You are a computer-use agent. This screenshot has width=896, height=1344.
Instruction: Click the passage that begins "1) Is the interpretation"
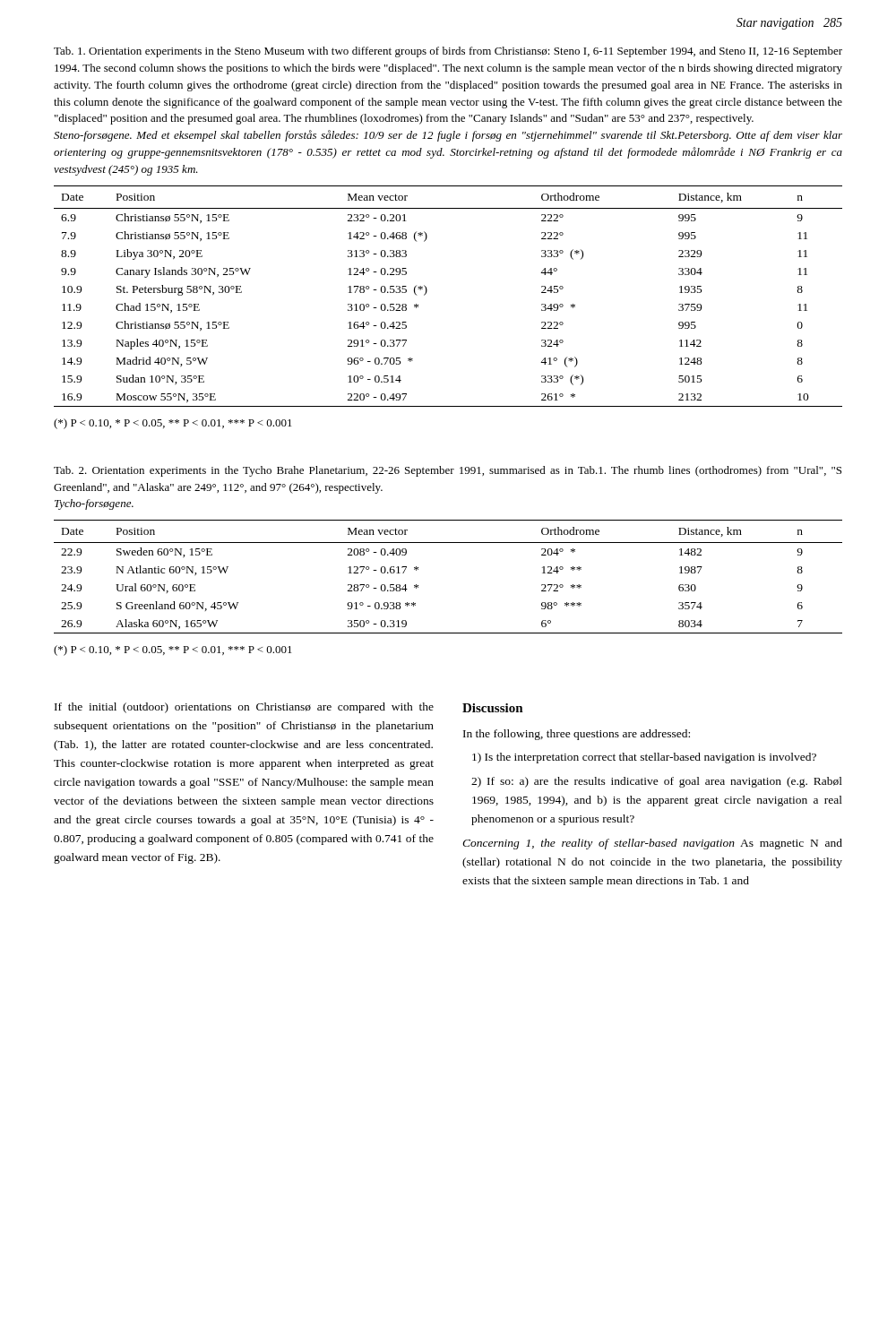(x=657, y=758)
